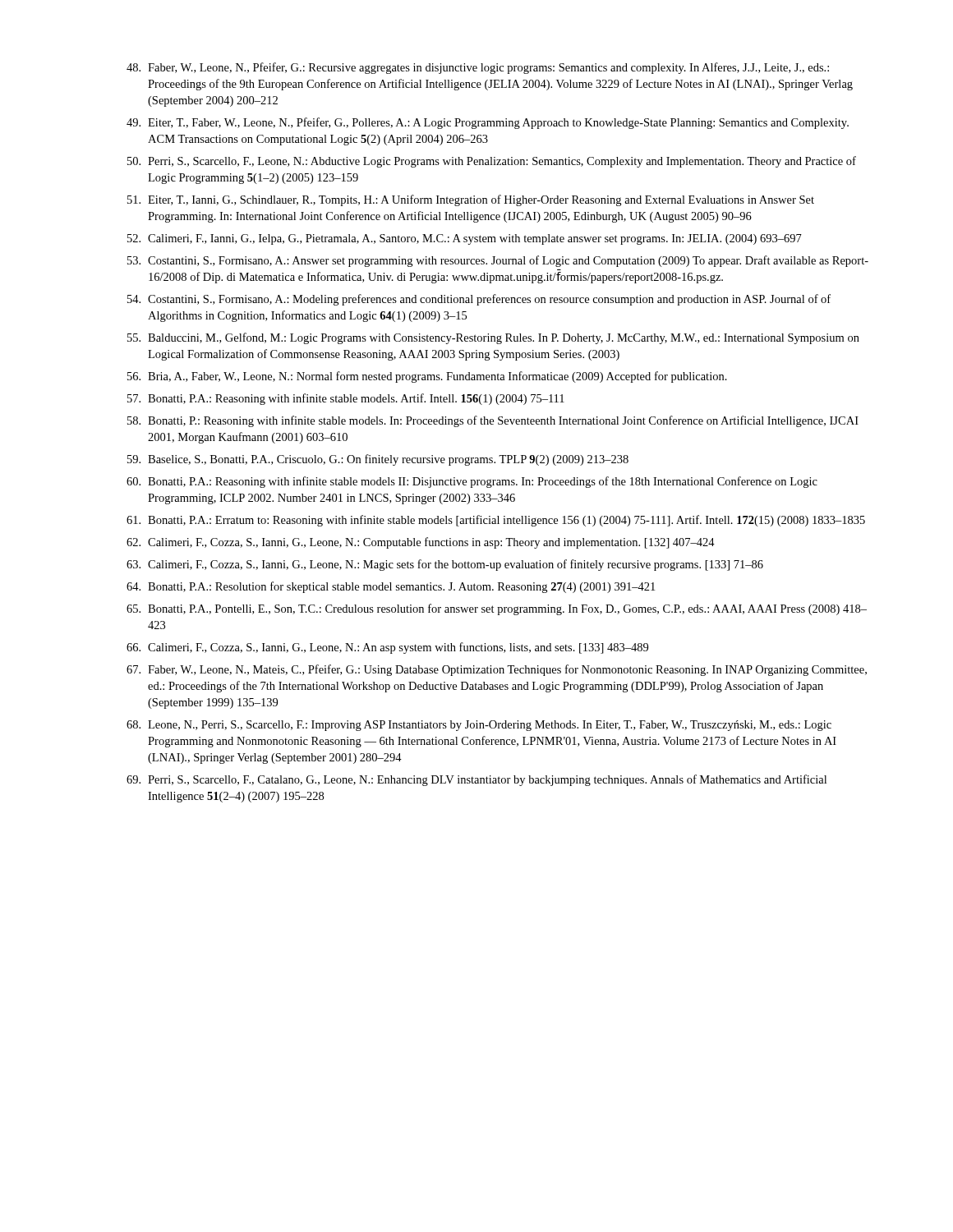Find the list item that reads "54. Costantini, S.,"
Viewport: 953px width, 1232px height.
(489, 307)
